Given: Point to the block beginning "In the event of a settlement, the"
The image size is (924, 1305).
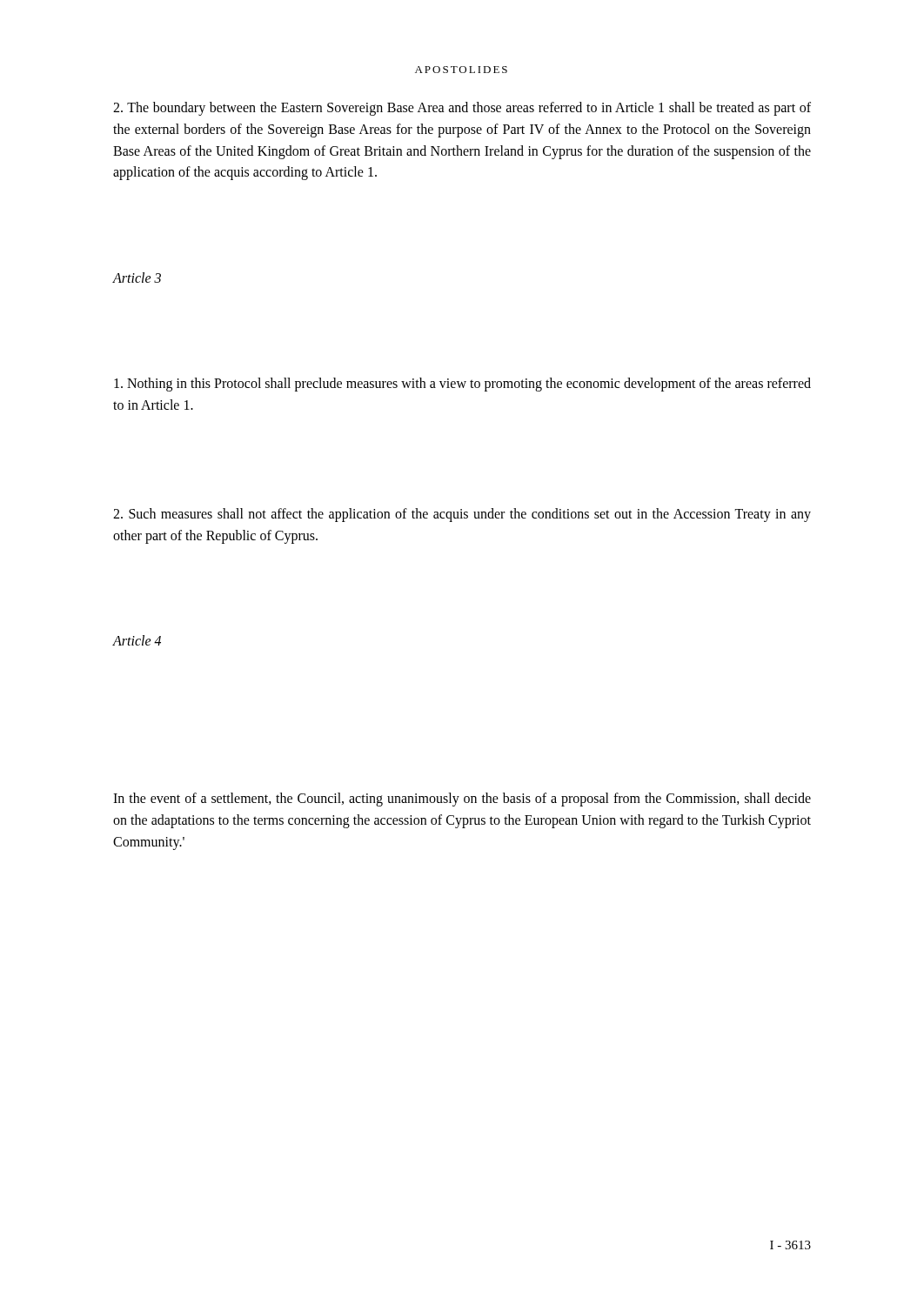Looking at the screenshot, I should pos(462,820).
